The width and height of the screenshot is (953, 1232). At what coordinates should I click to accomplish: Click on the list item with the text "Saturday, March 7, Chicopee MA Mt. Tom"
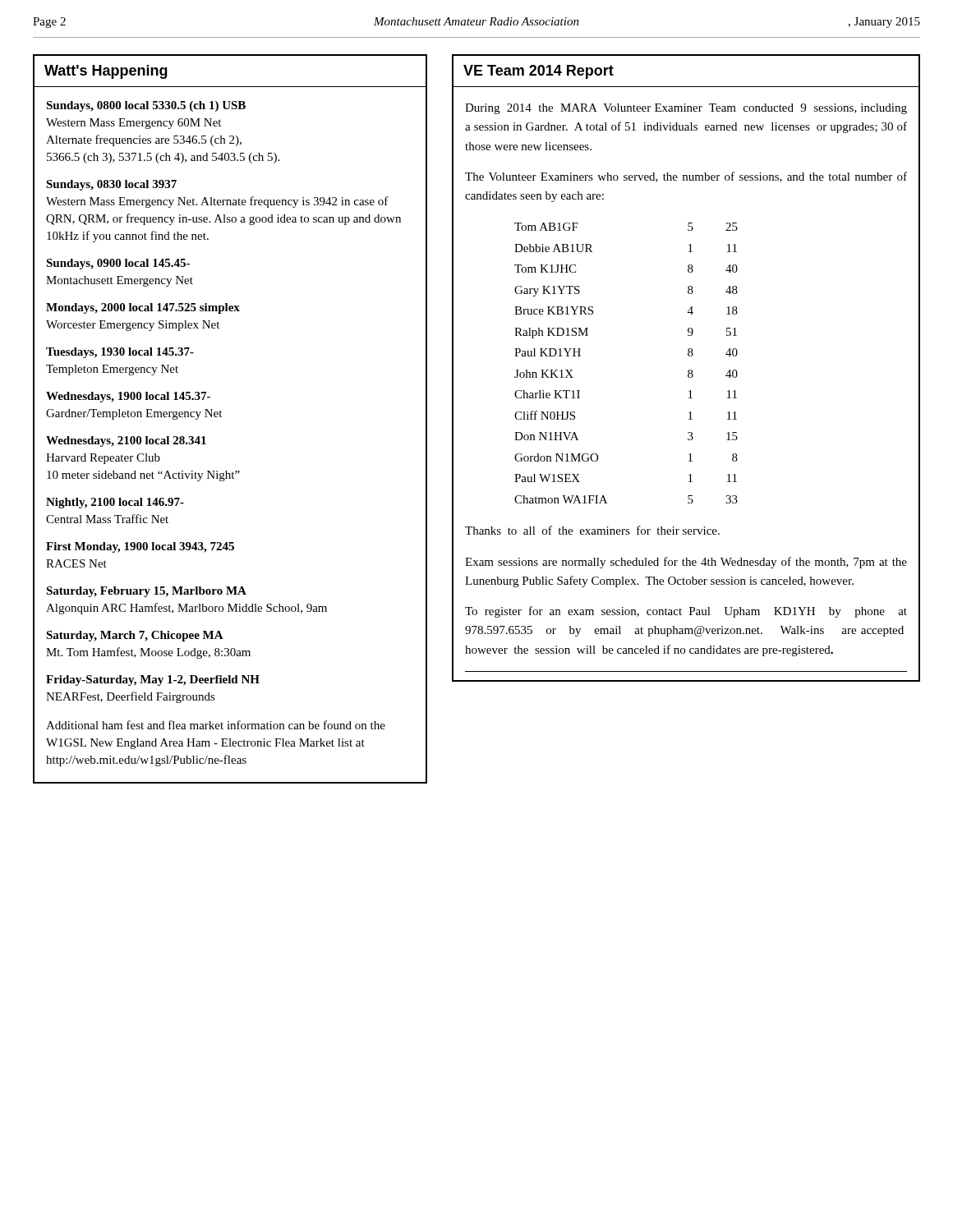pos(230,644)
